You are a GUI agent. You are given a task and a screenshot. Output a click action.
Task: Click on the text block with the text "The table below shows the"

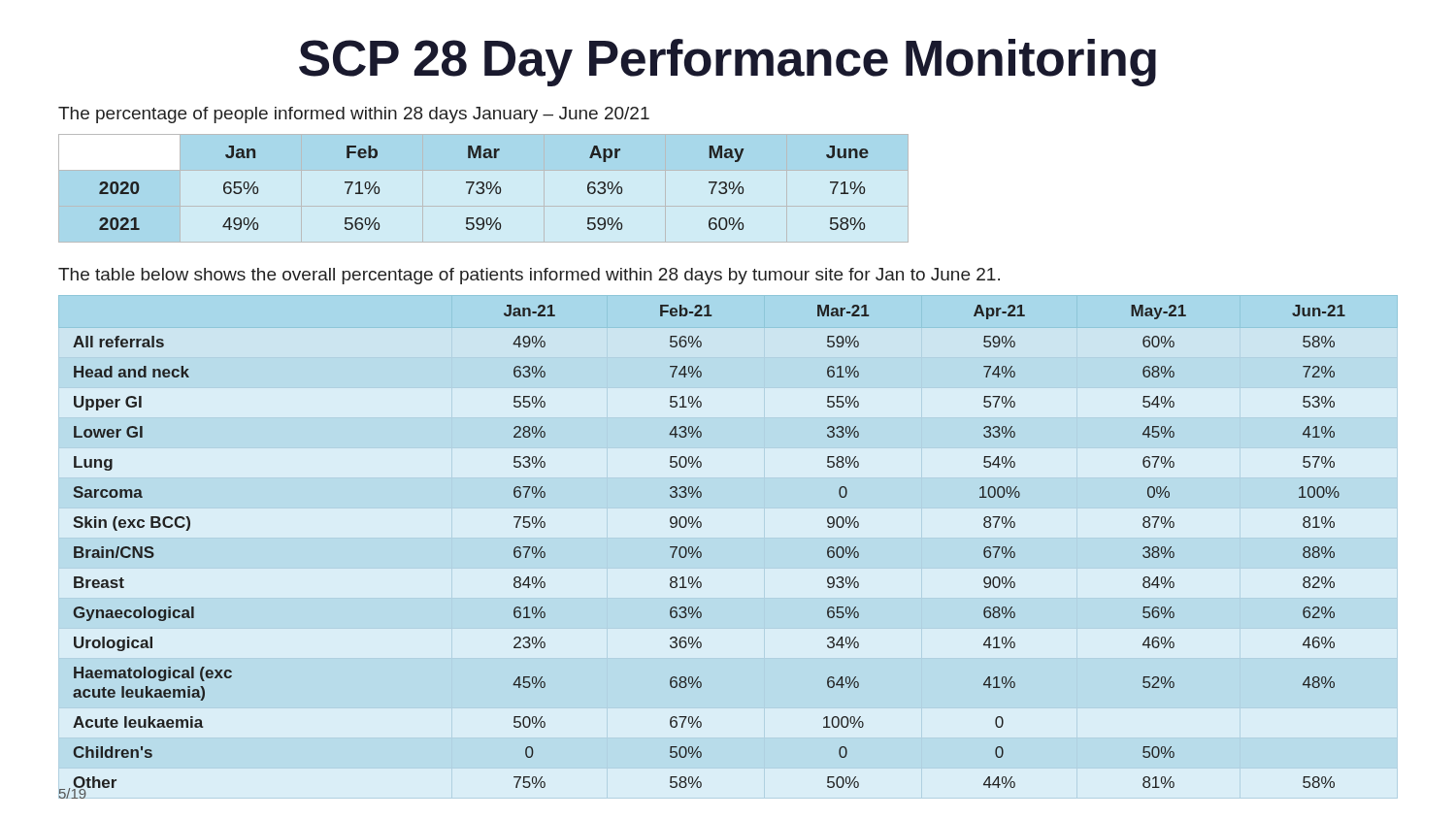[x=530, y=274]
